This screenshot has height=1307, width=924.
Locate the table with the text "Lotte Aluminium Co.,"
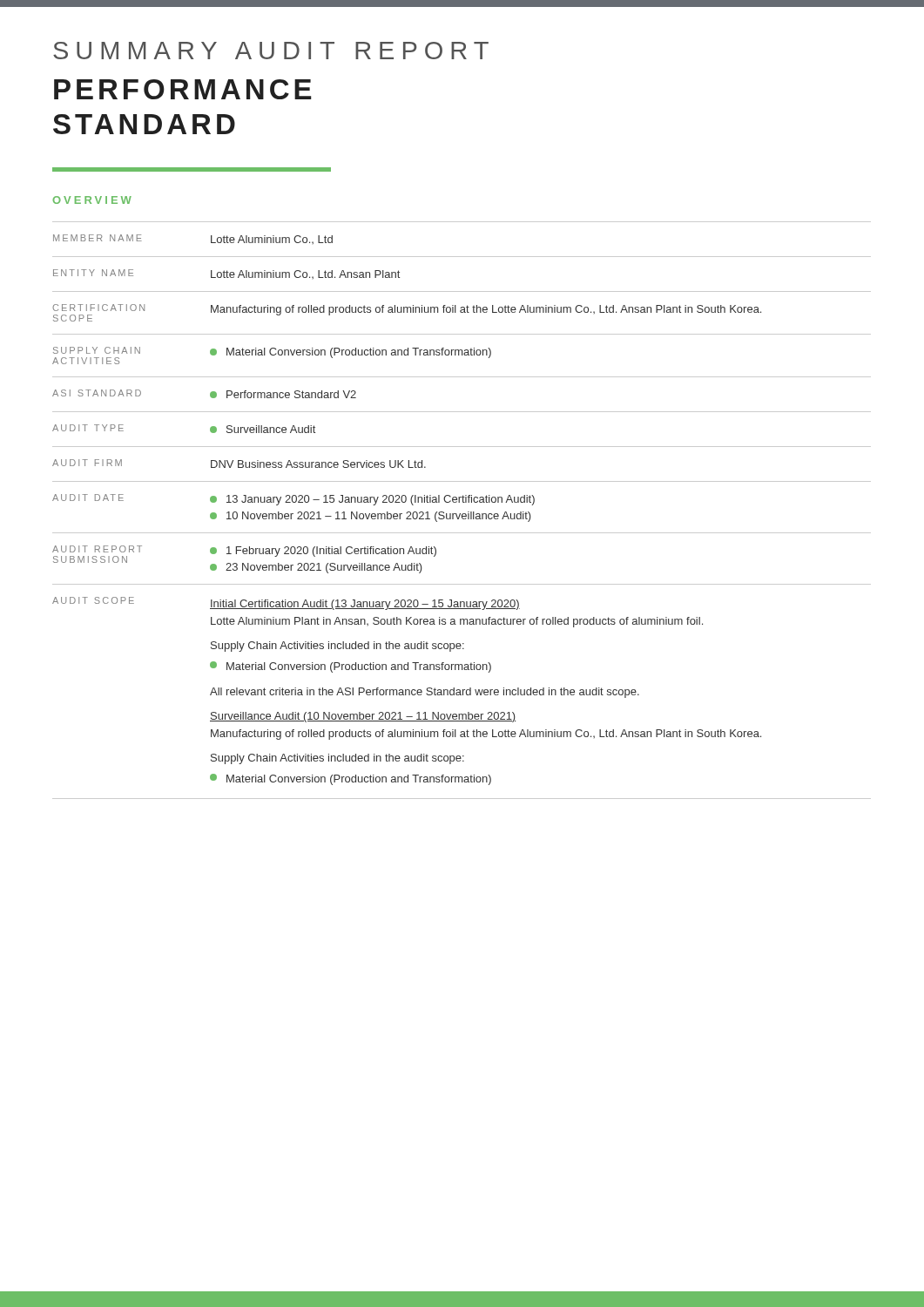click(x=462, y=510)
